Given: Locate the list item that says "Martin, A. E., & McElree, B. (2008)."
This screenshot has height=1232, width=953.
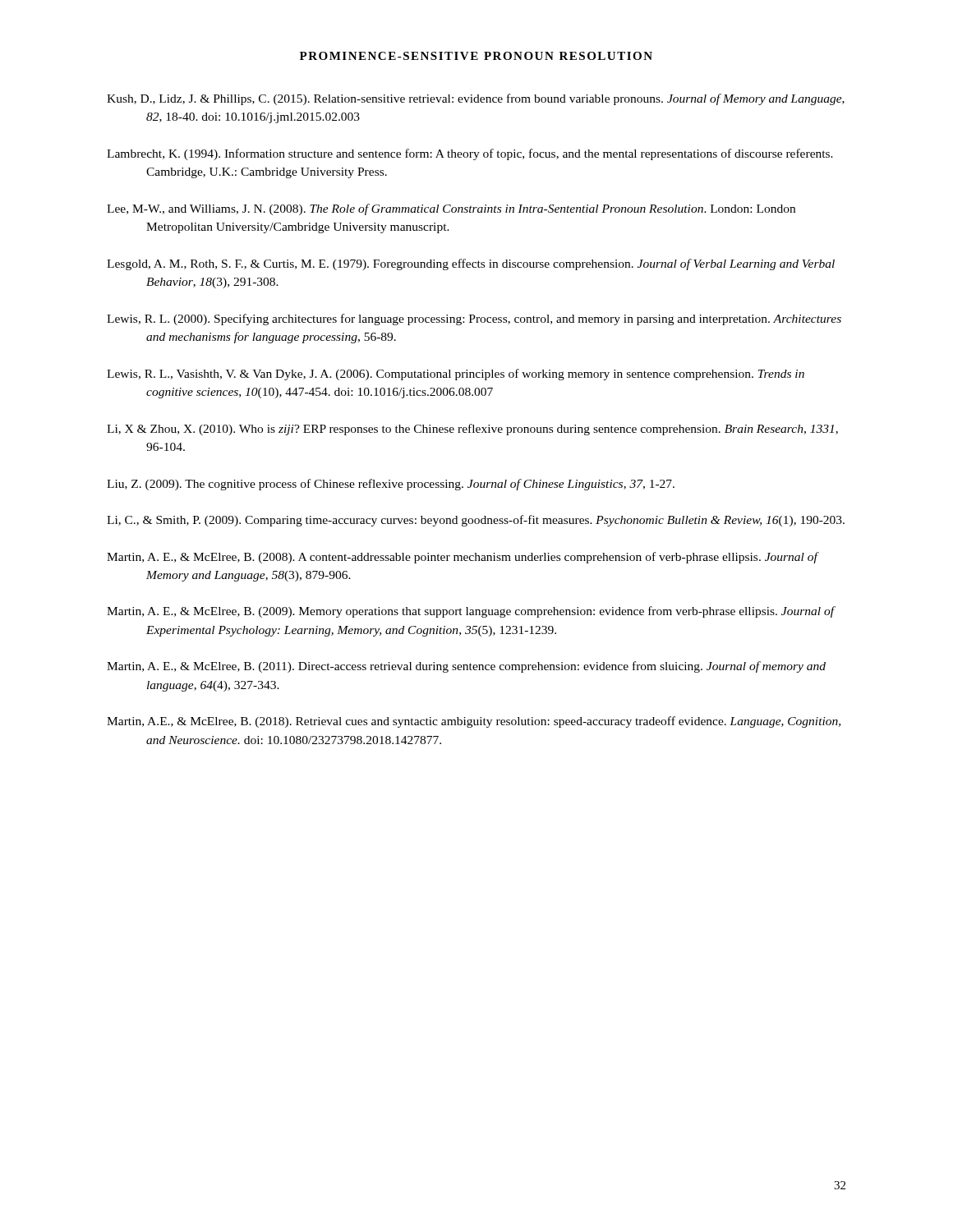Looking at the screenshot, I should coord(462,565).
